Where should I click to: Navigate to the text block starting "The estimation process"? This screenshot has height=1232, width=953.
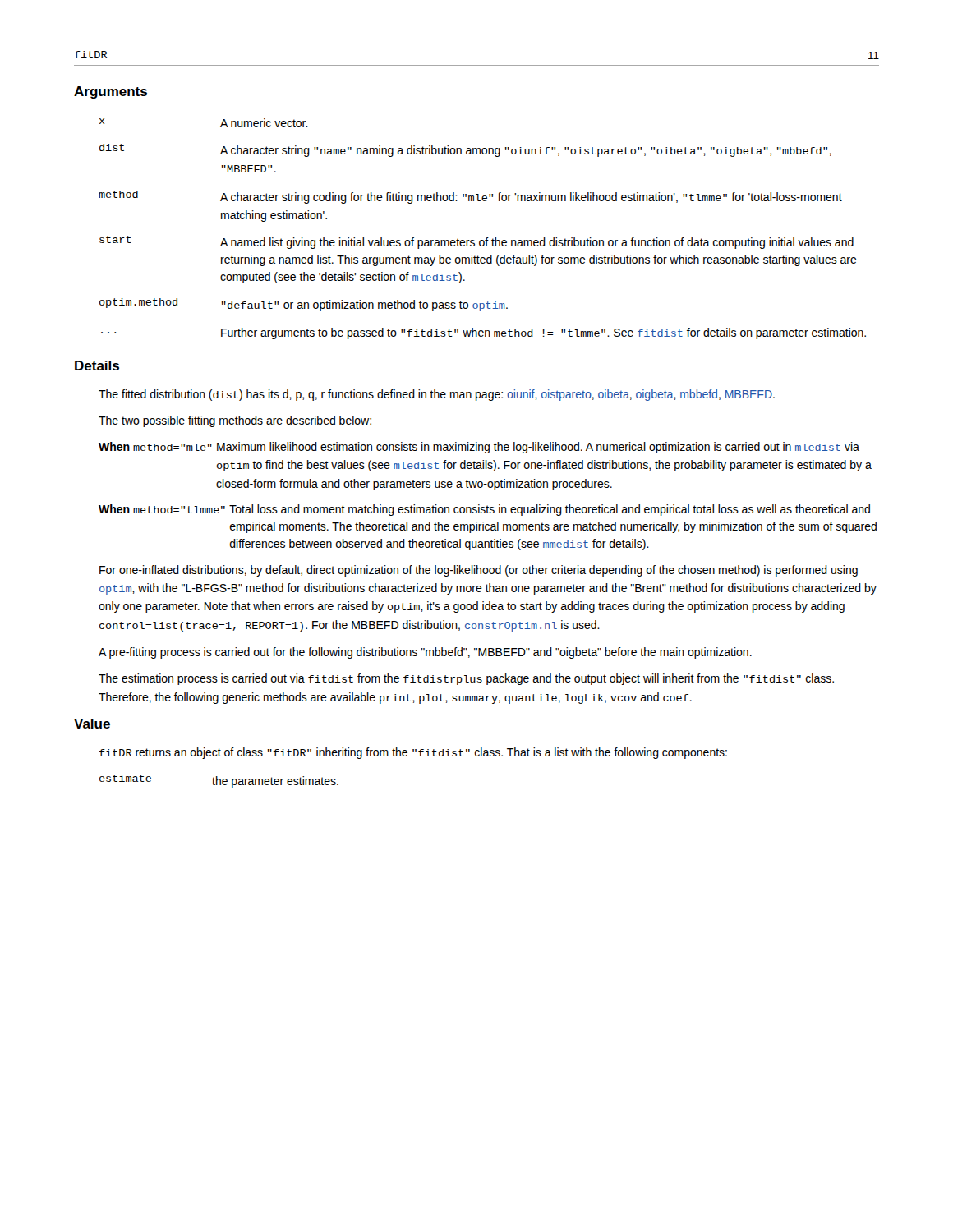[467, 688]
